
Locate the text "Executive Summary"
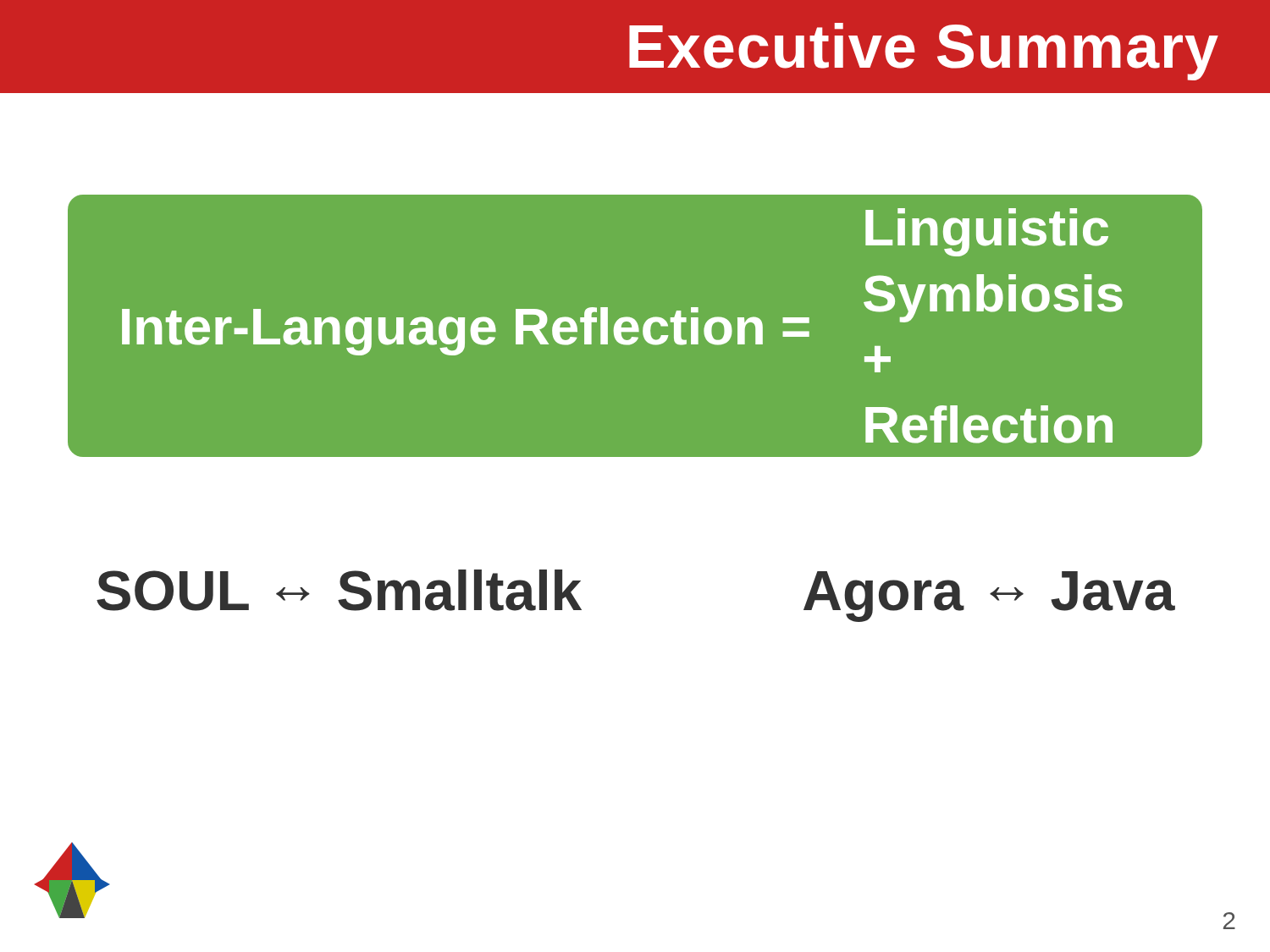922,47
